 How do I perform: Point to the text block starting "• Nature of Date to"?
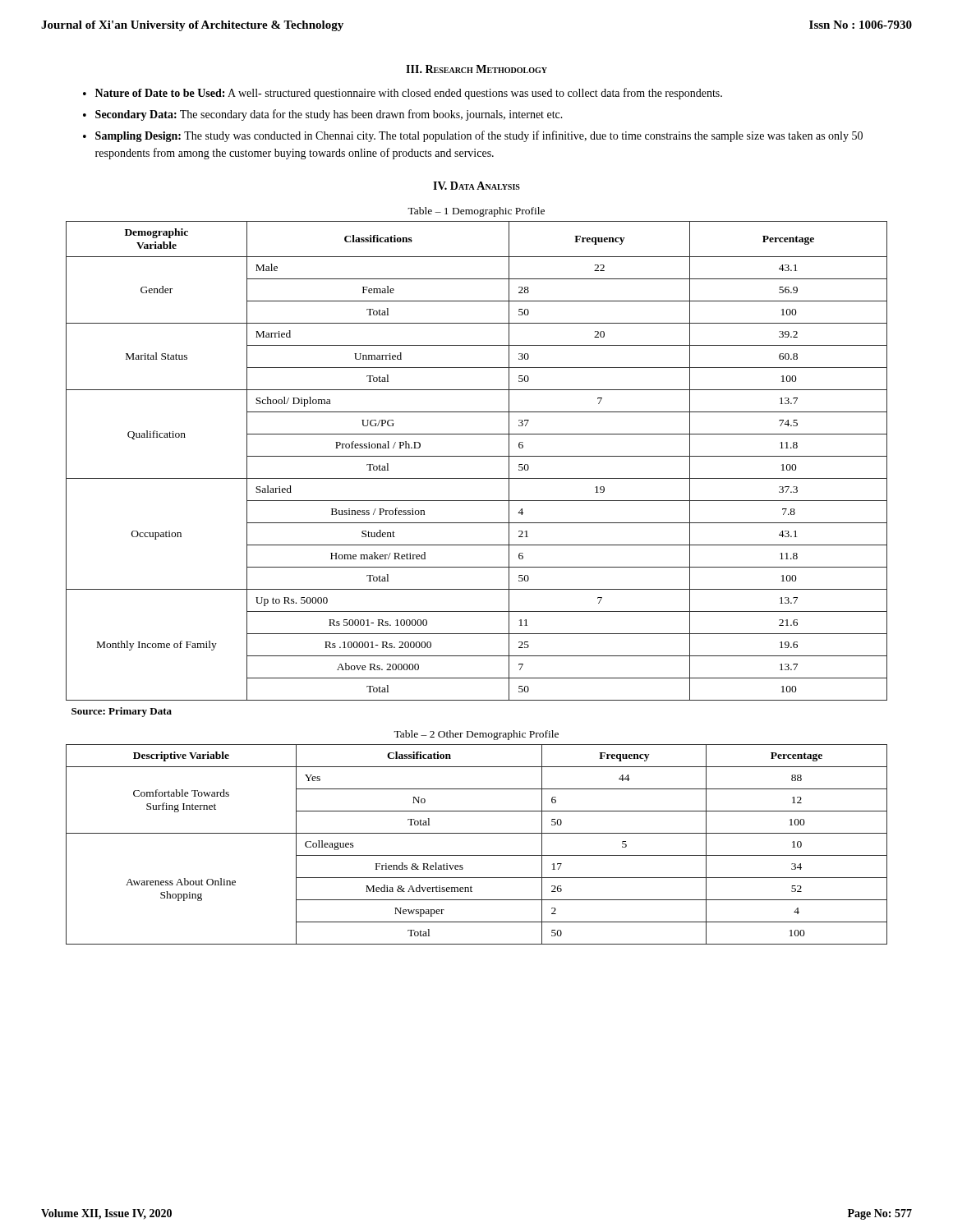485,93
